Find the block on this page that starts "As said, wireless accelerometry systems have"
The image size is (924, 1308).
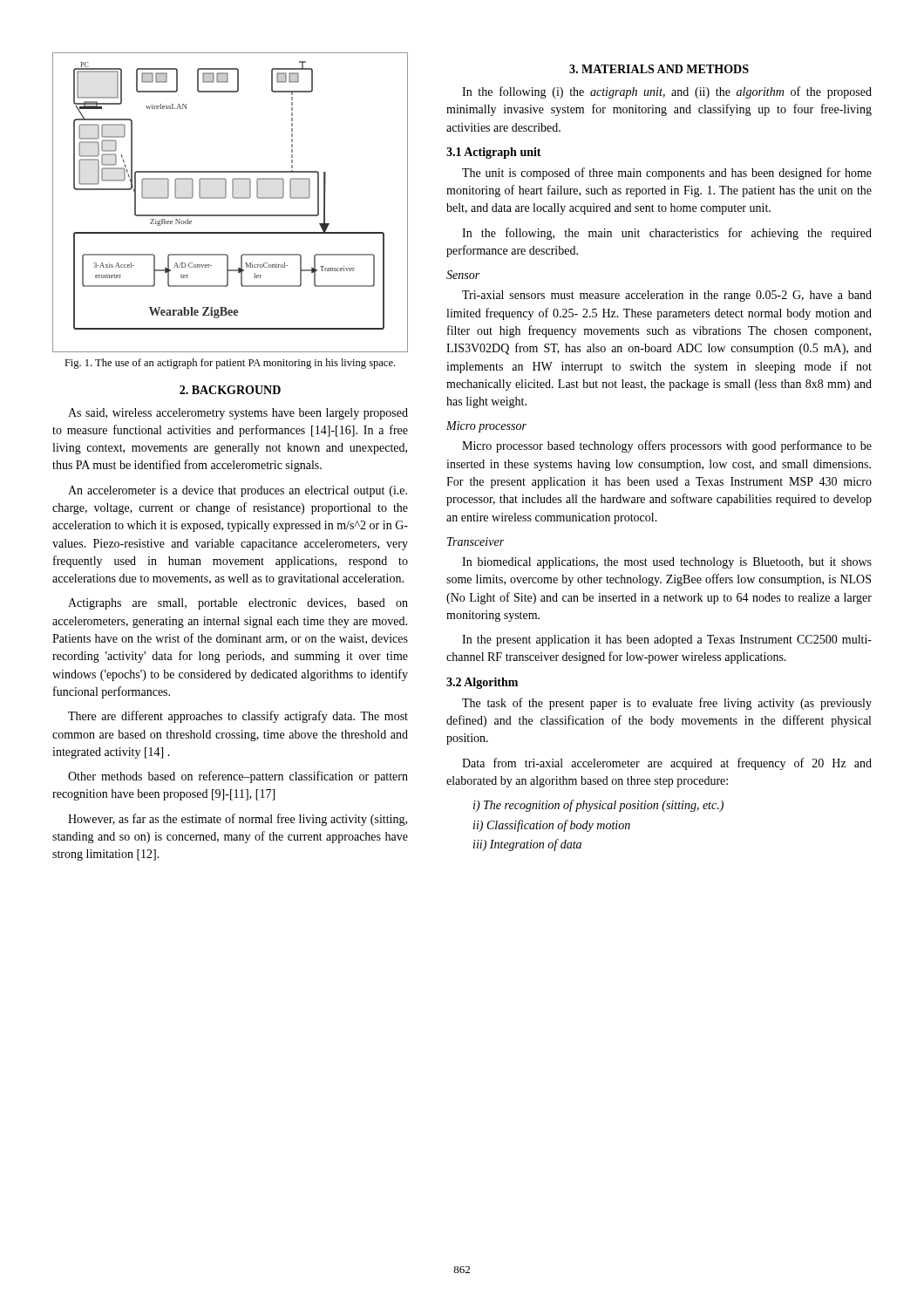click(230, 634)
